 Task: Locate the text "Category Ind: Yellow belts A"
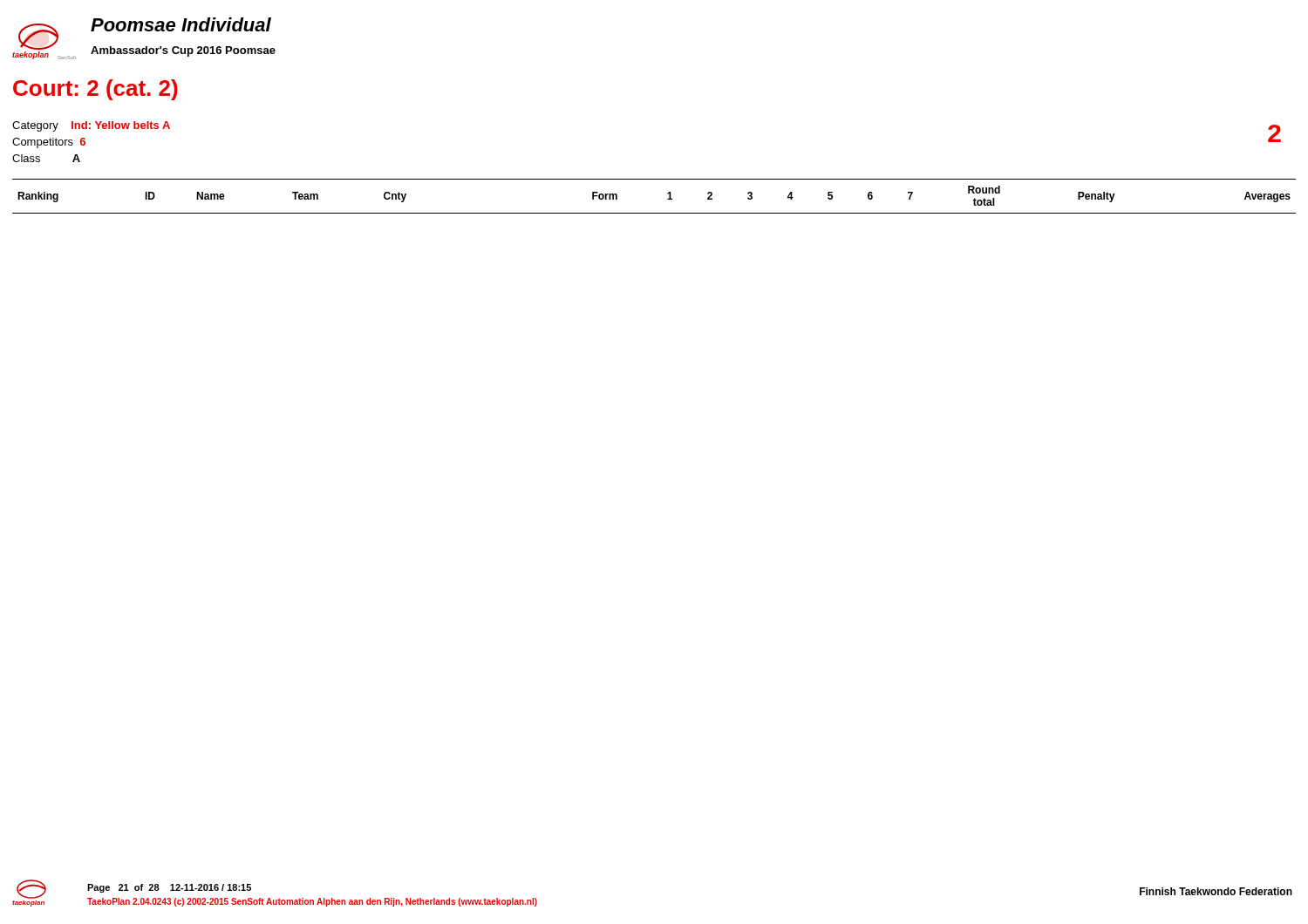coord(91,125)
